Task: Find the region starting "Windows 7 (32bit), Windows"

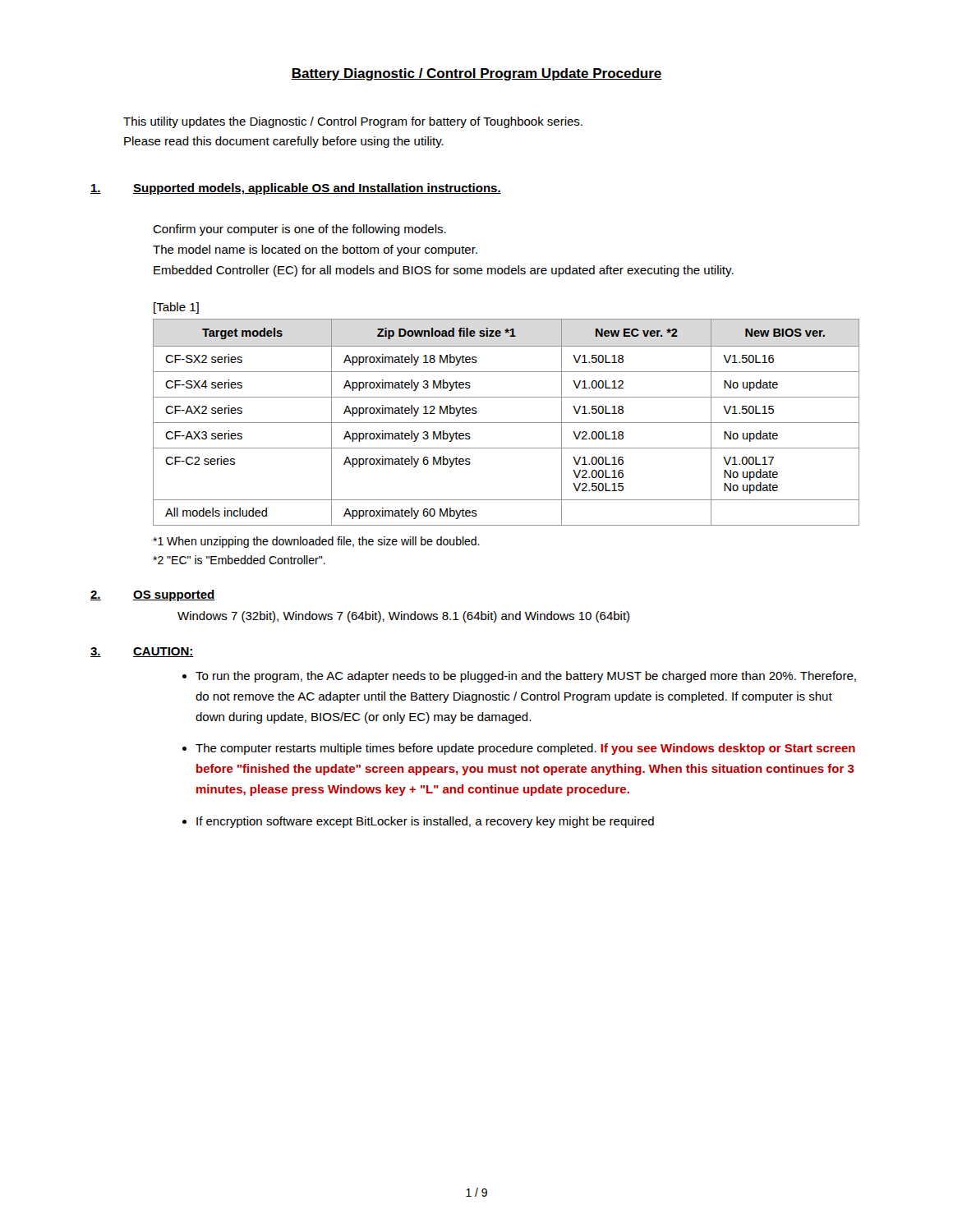Action: click(404, 616)
